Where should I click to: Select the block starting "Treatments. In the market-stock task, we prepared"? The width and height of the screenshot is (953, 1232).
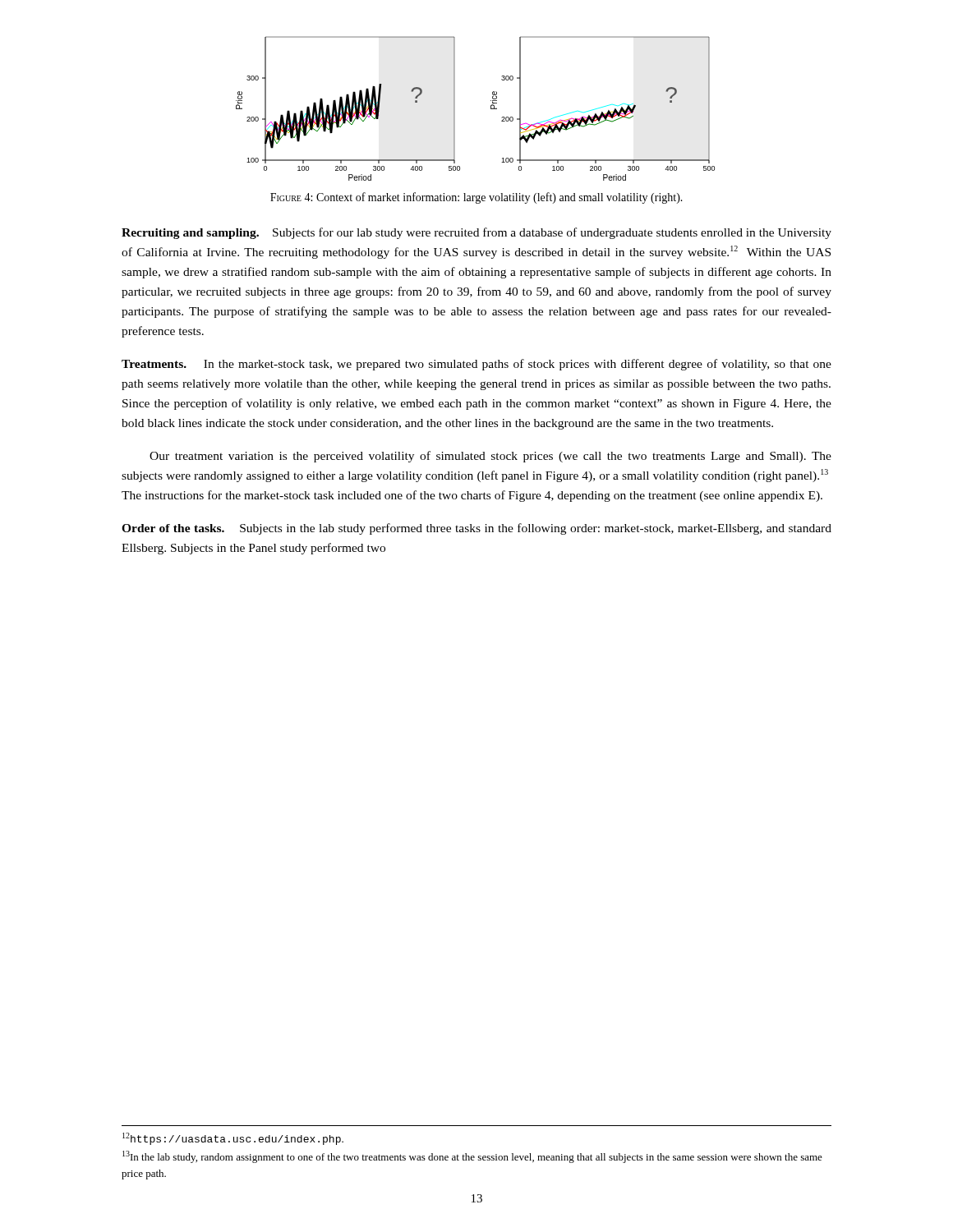(x=476, y=393)
